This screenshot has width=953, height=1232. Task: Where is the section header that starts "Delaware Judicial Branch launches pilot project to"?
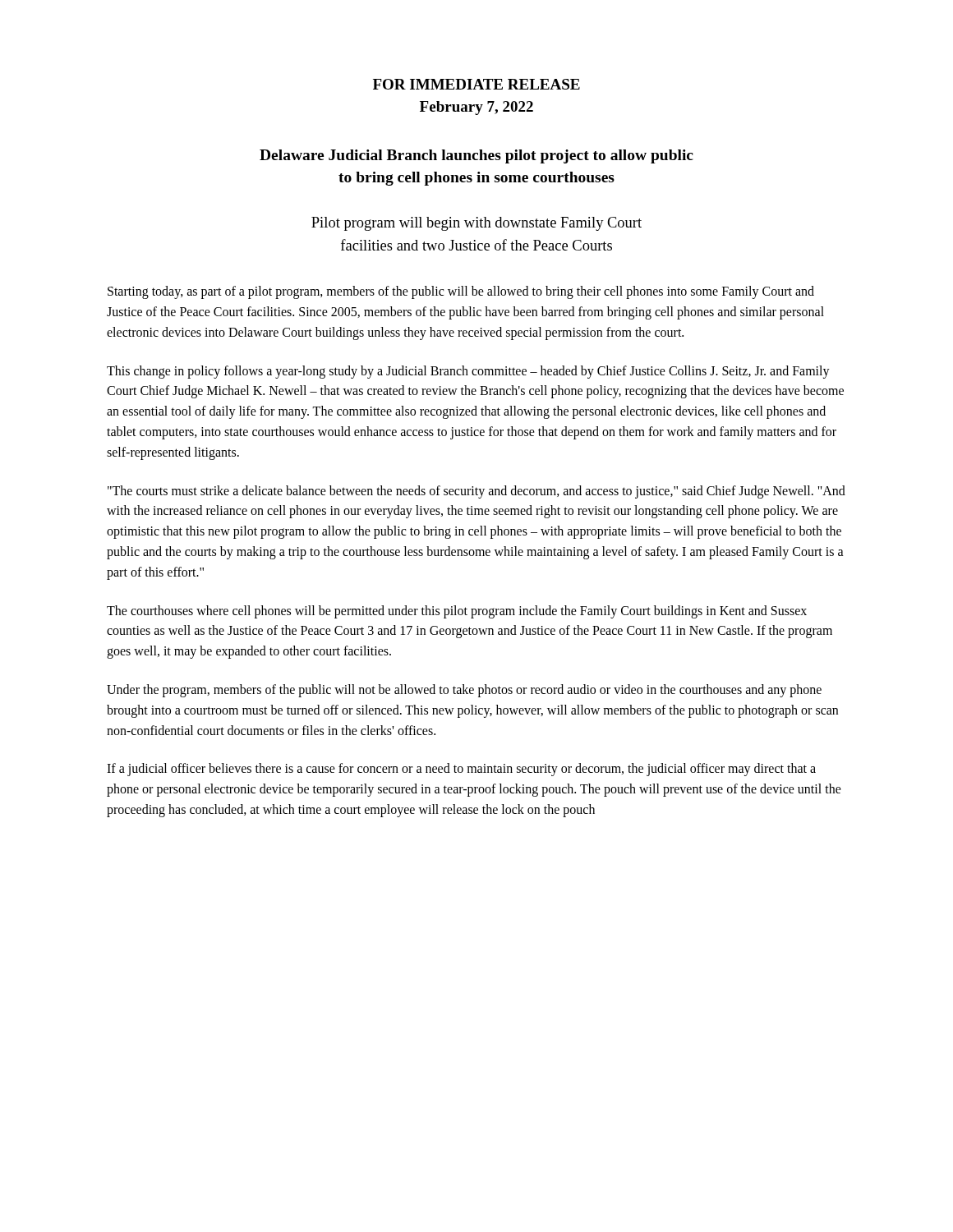click(x=476, y=166)
